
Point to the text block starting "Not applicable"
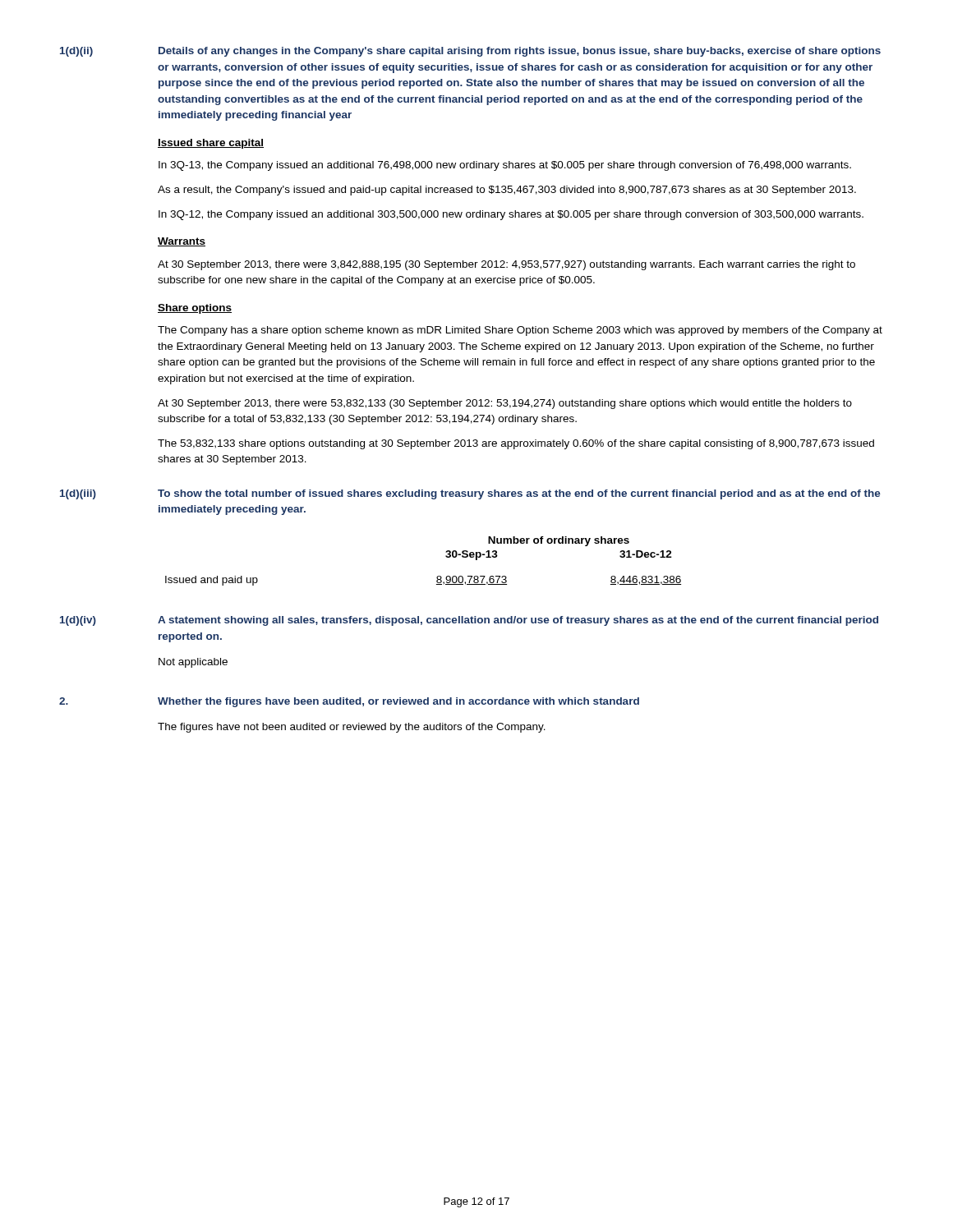[193, 663]
